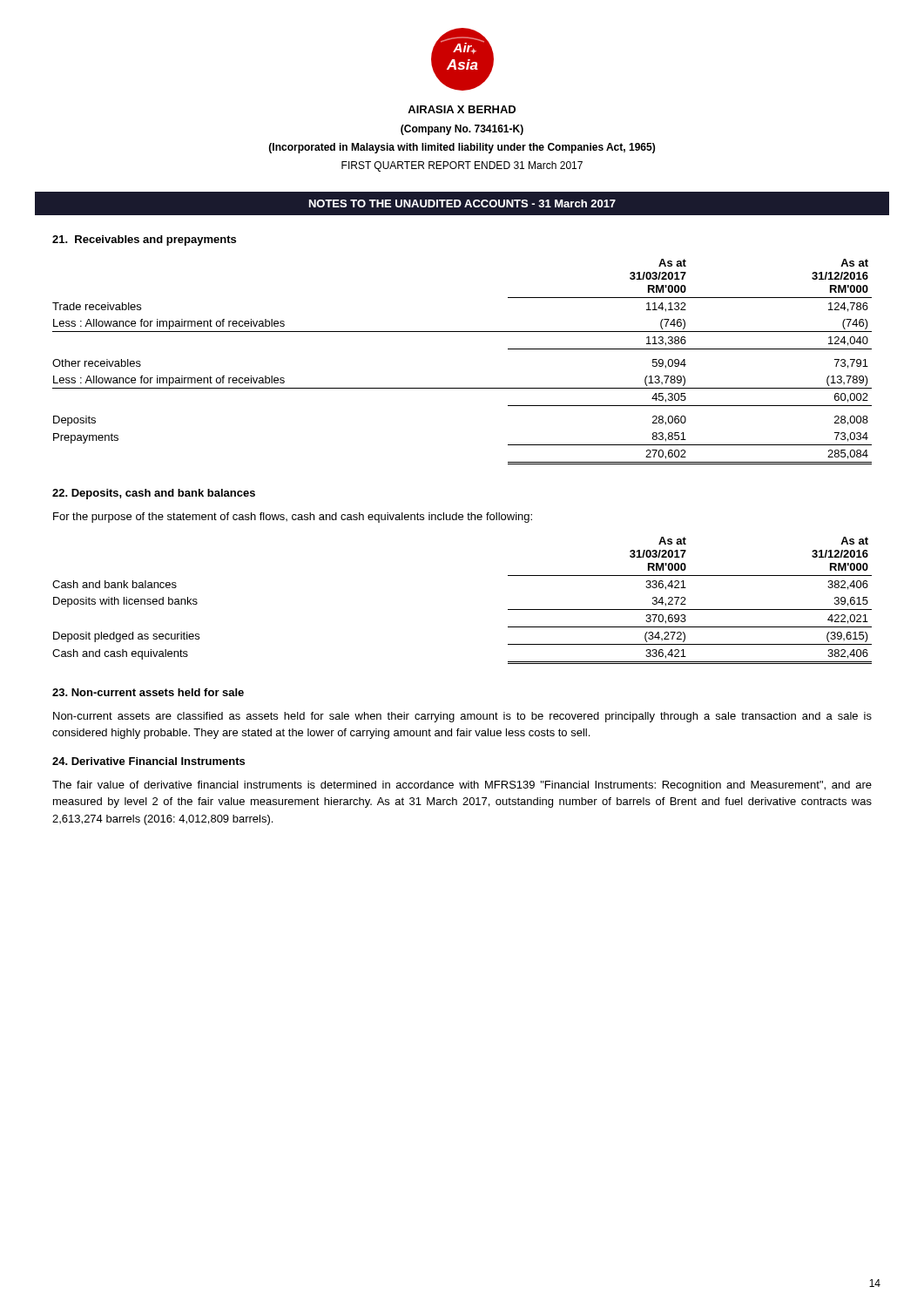Find "23. Non-current assets held for sale" on this page
The height and width of the screenshot is (1307, 924).
[x=148, y=692]
